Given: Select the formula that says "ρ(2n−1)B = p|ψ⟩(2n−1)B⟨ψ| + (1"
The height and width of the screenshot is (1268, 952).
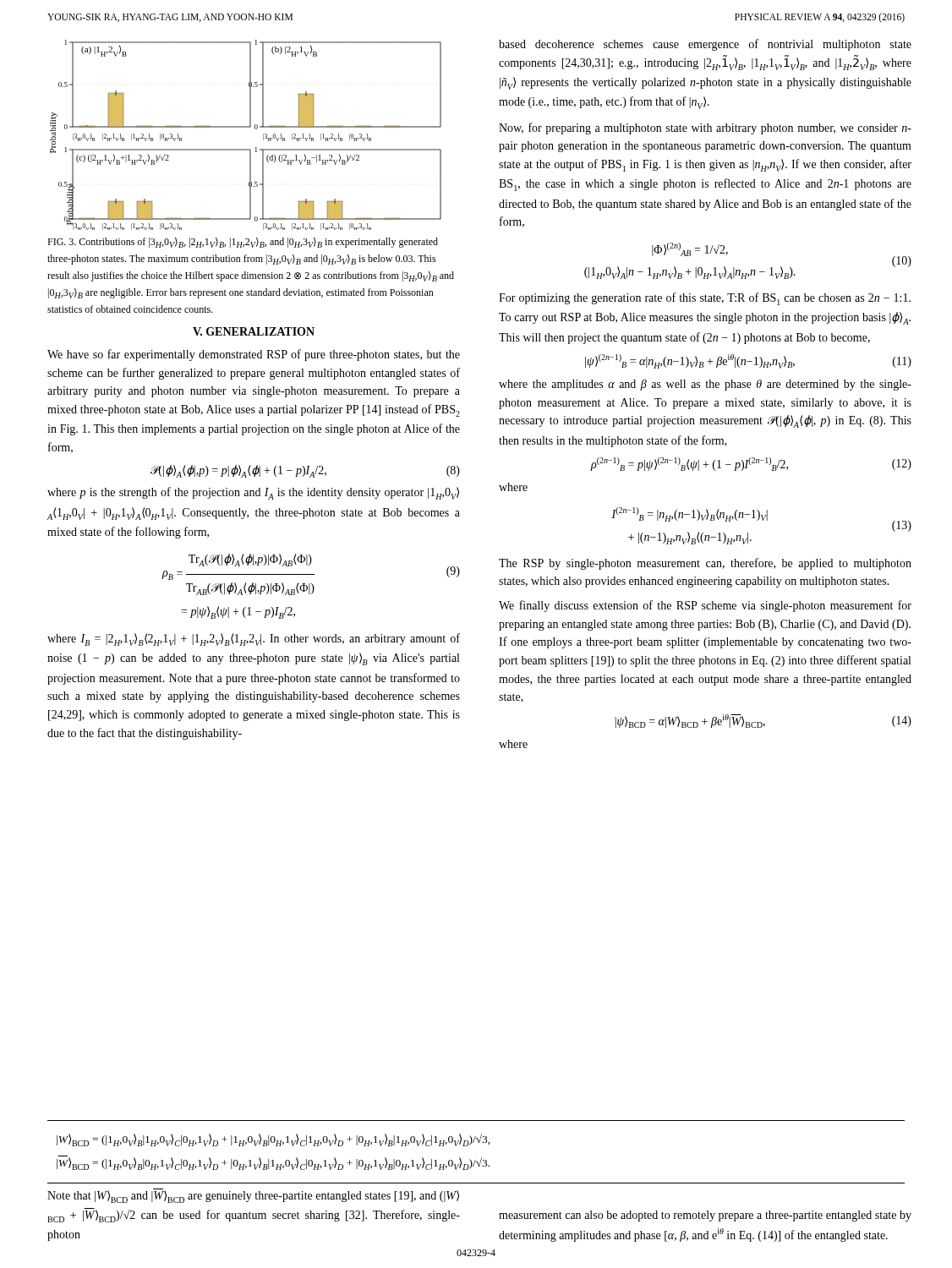Looking at the screenshot, I should point(705,464).
